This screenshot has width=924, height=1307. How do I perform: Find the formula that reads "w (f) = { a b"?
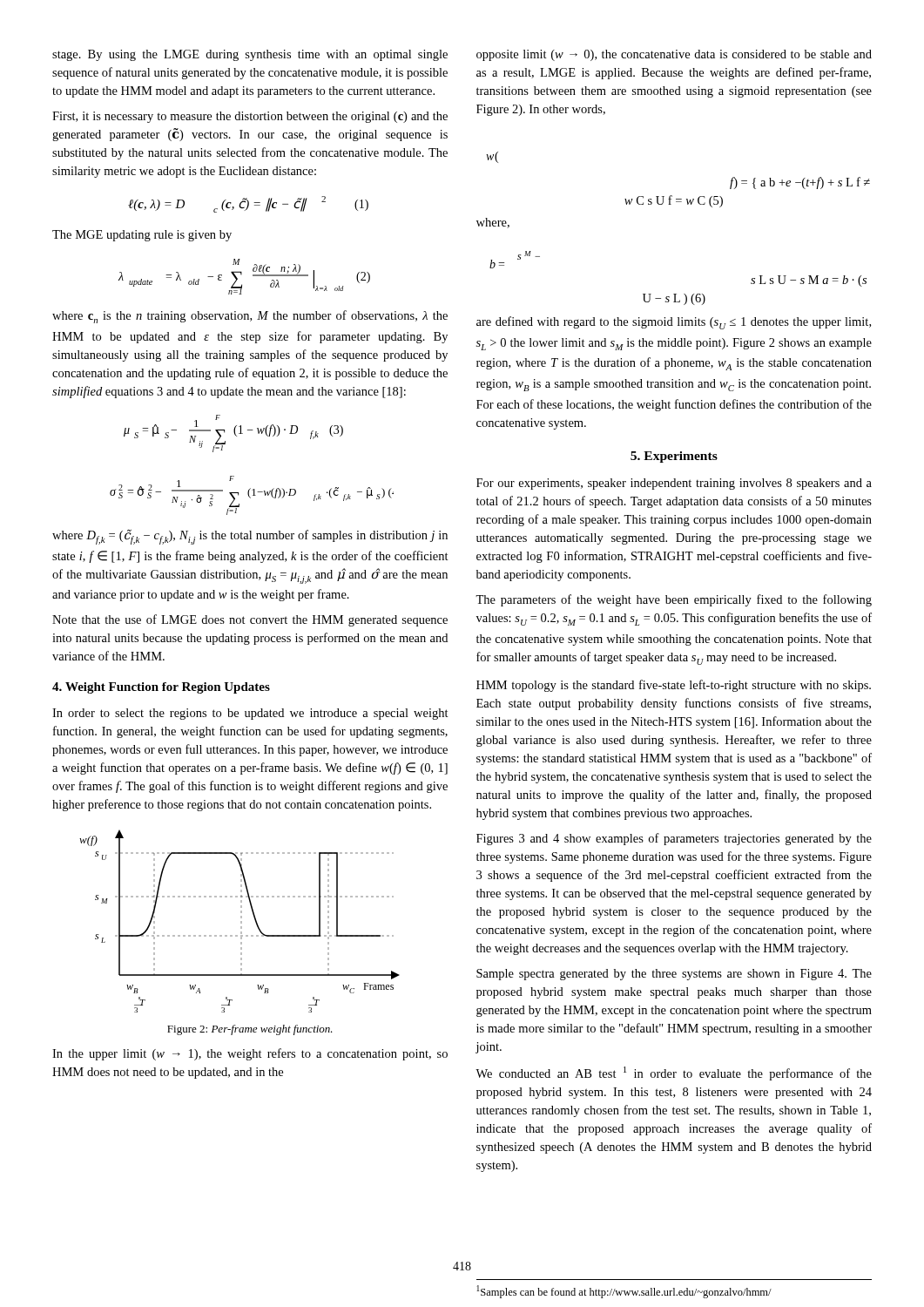492,157
